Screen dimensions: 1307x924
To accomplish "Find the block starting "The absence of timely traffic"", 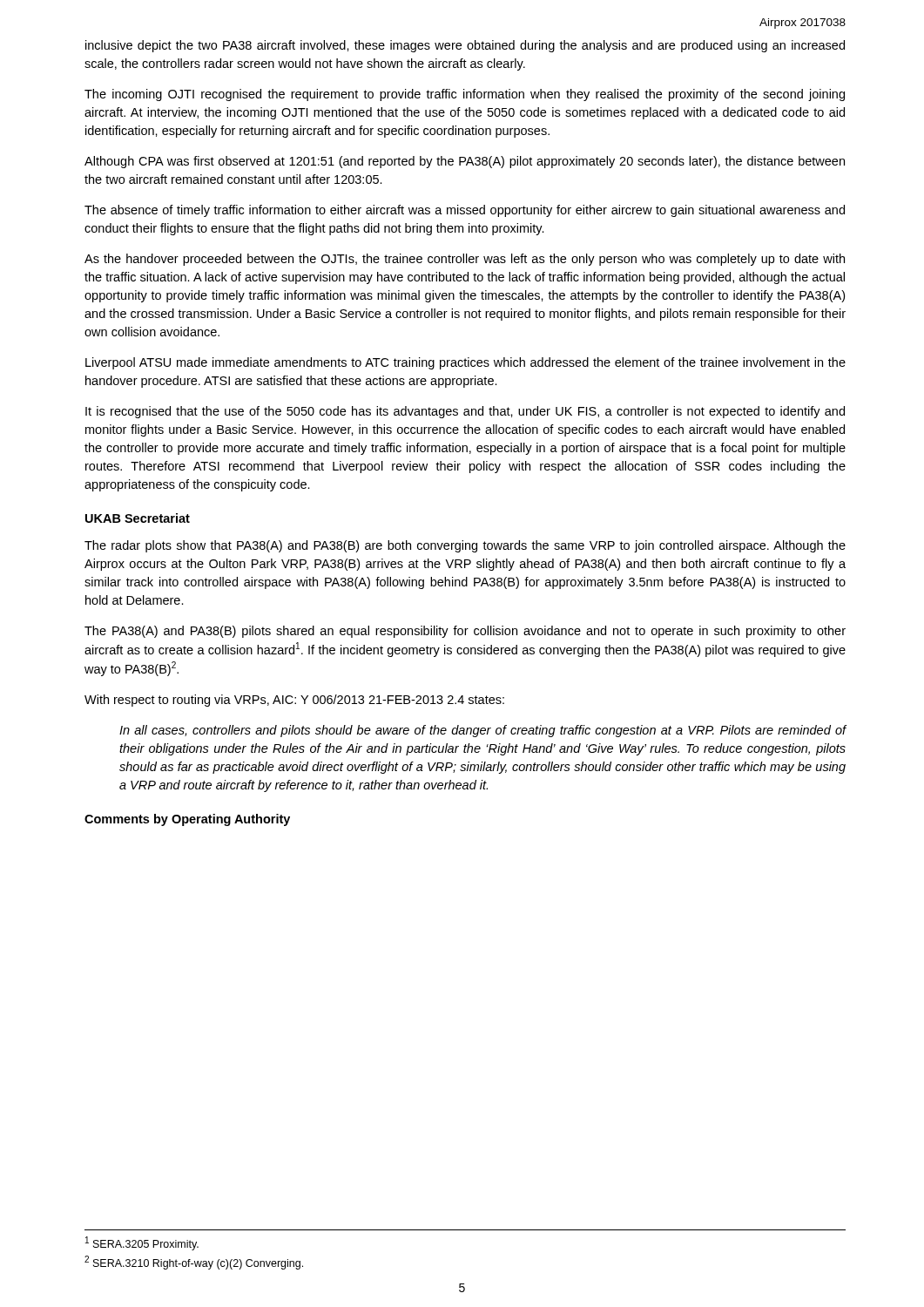I will [465, 220].
